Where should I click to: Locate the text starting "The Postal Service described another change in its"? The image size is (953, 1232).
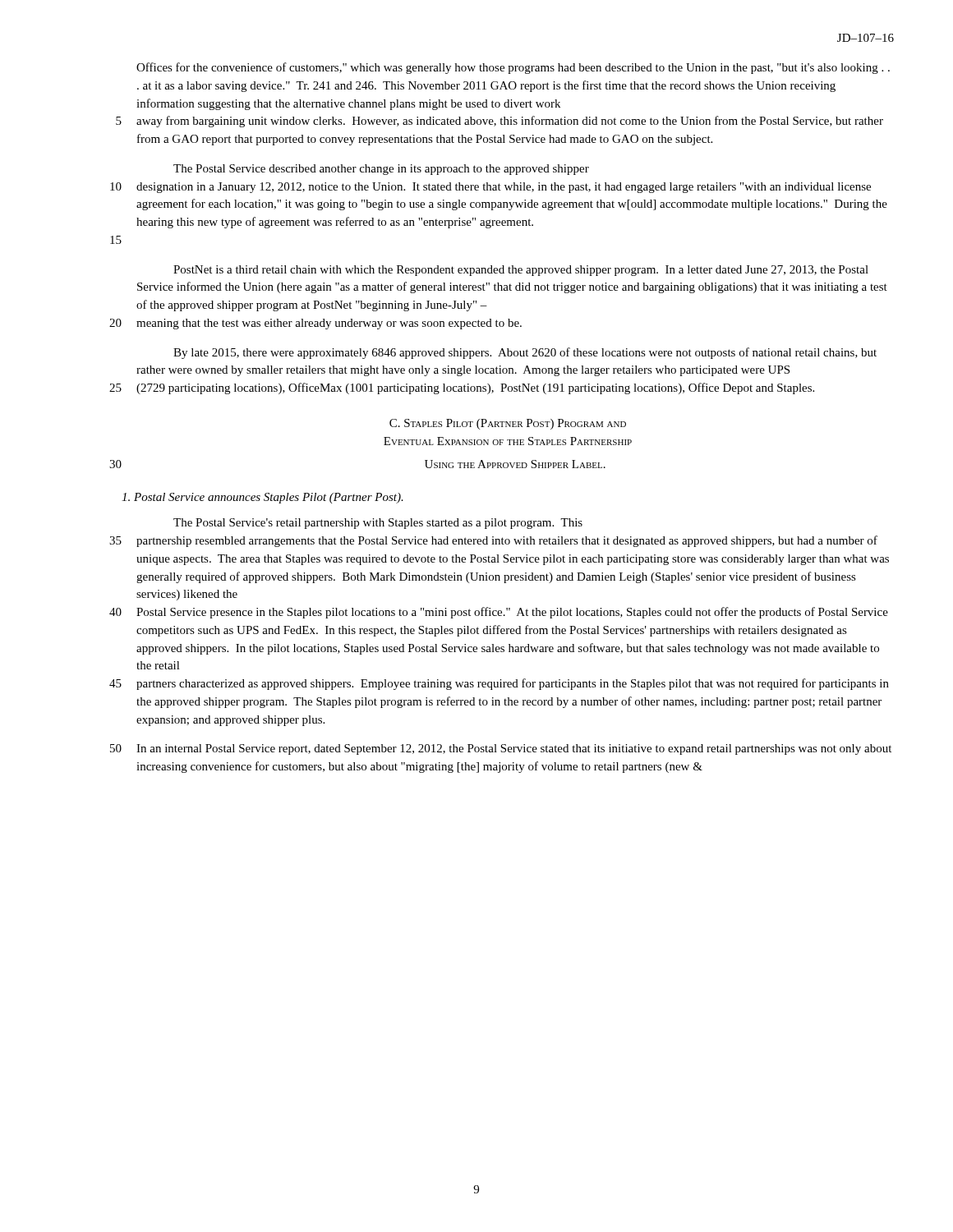click(491, 169)
